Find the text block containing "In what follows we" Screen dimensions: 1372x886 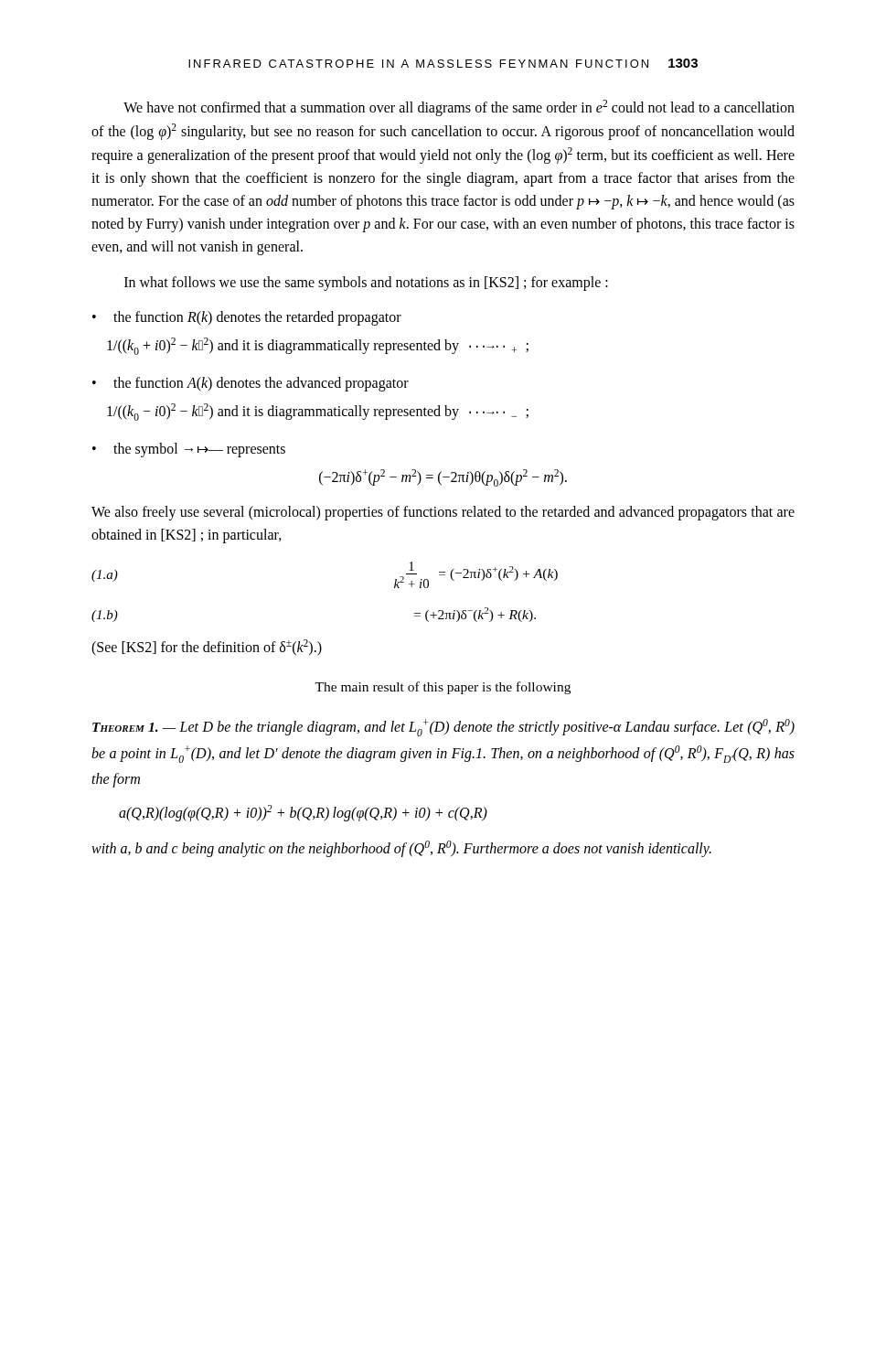tap(443, 283)
